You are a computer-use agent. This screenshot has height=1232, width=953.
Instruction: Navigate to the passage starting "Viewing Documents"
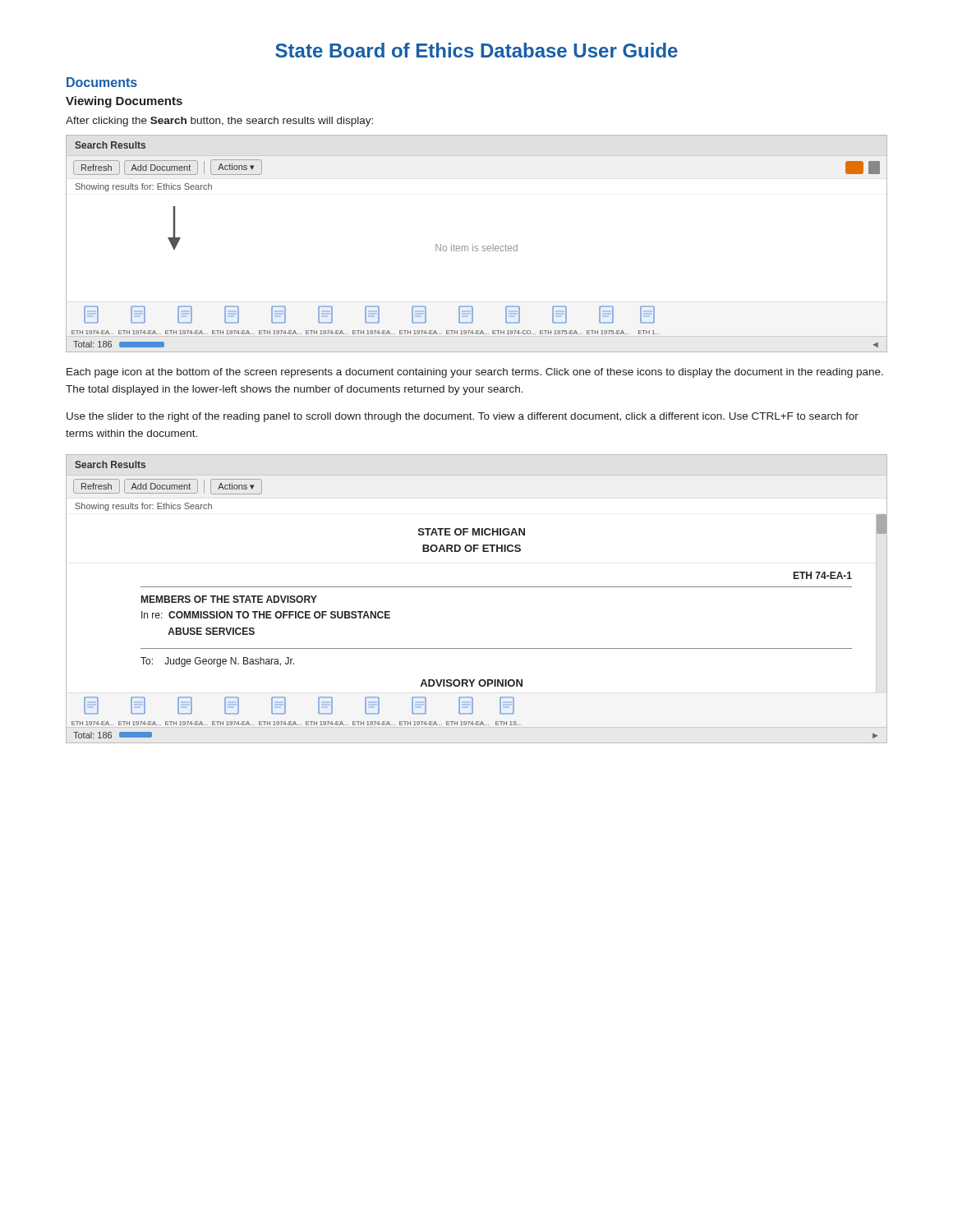click(124, 101)
